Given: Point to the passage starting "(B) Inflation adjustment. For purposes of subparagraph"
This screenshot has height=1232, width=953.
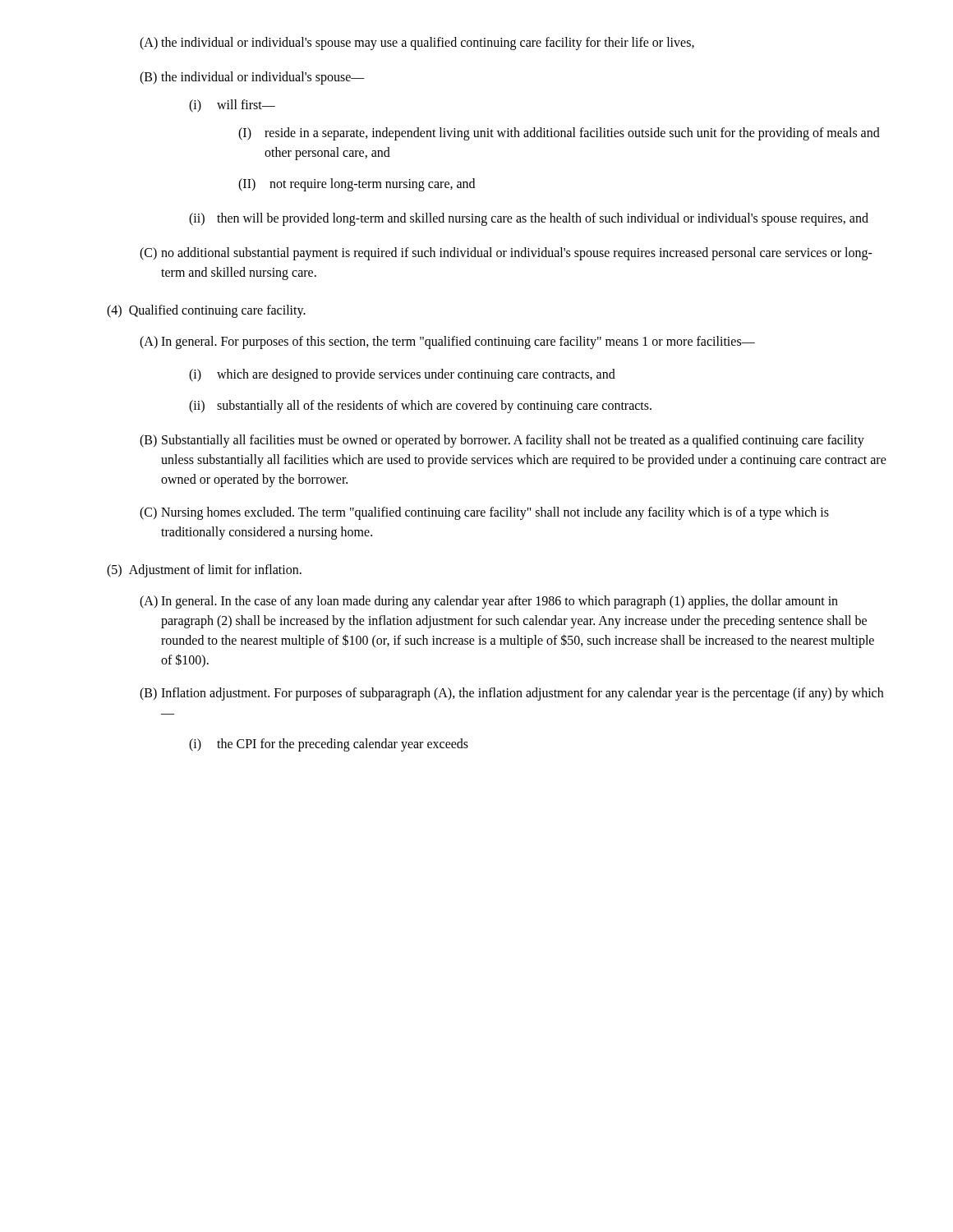Looking at the screenshot, I should tap(513, 703).
